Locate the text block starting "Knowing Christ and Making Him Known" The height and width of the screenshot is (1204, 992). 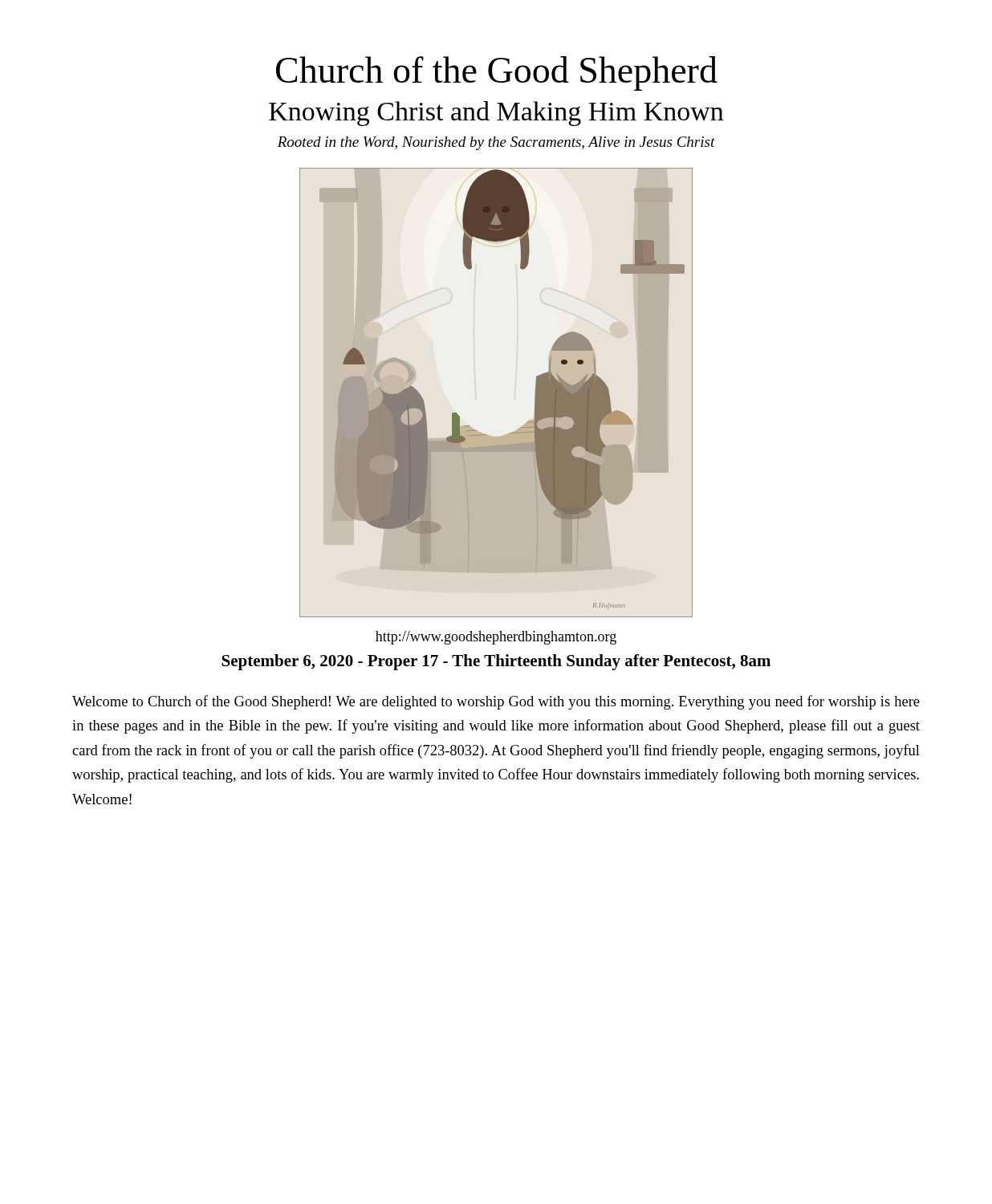[496, 111]
